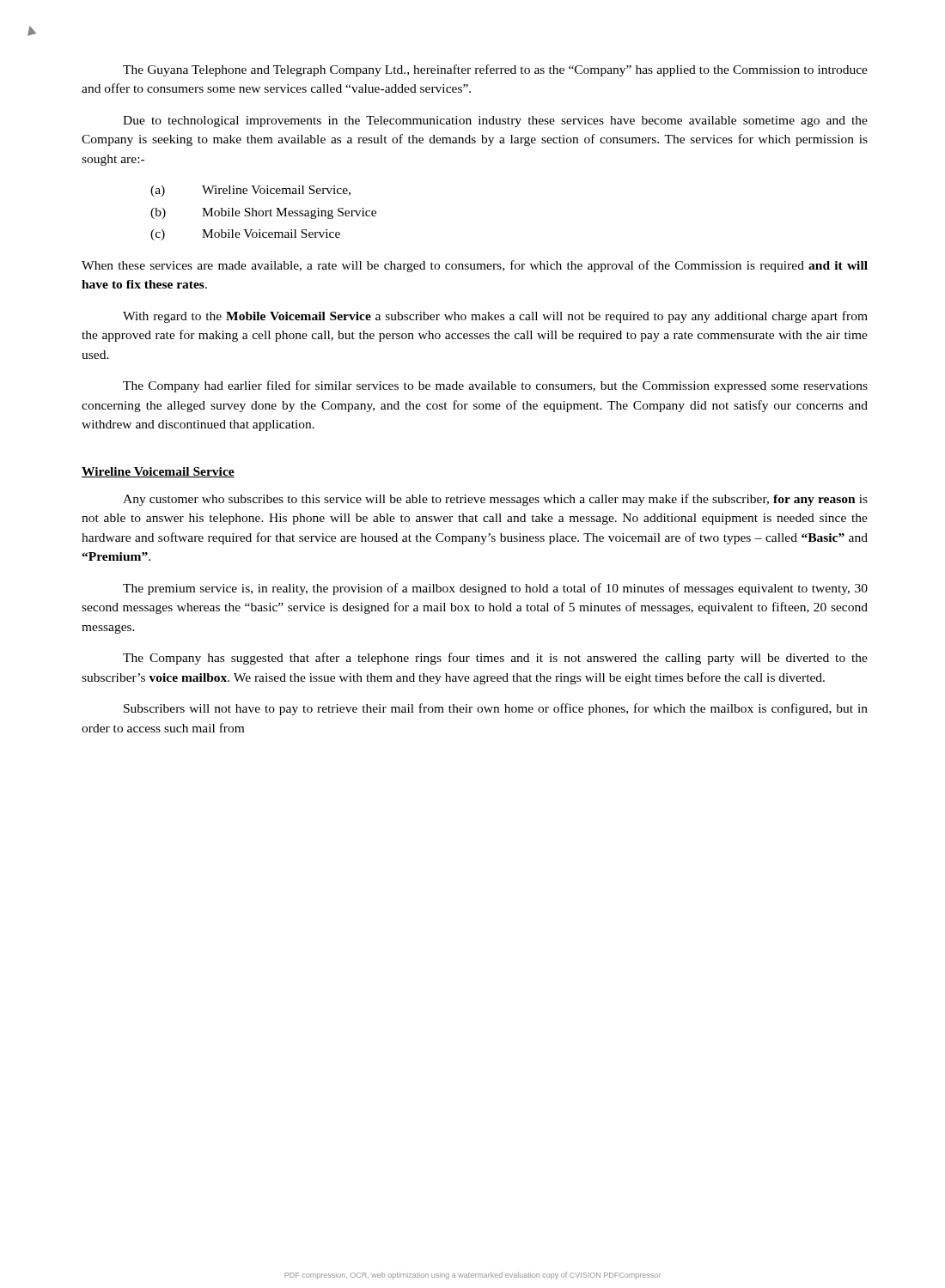Point to the element starting "The Guyana Telephone and Telegraph Company Ltd.,"

pyautogui.click(x=475, y=79)
